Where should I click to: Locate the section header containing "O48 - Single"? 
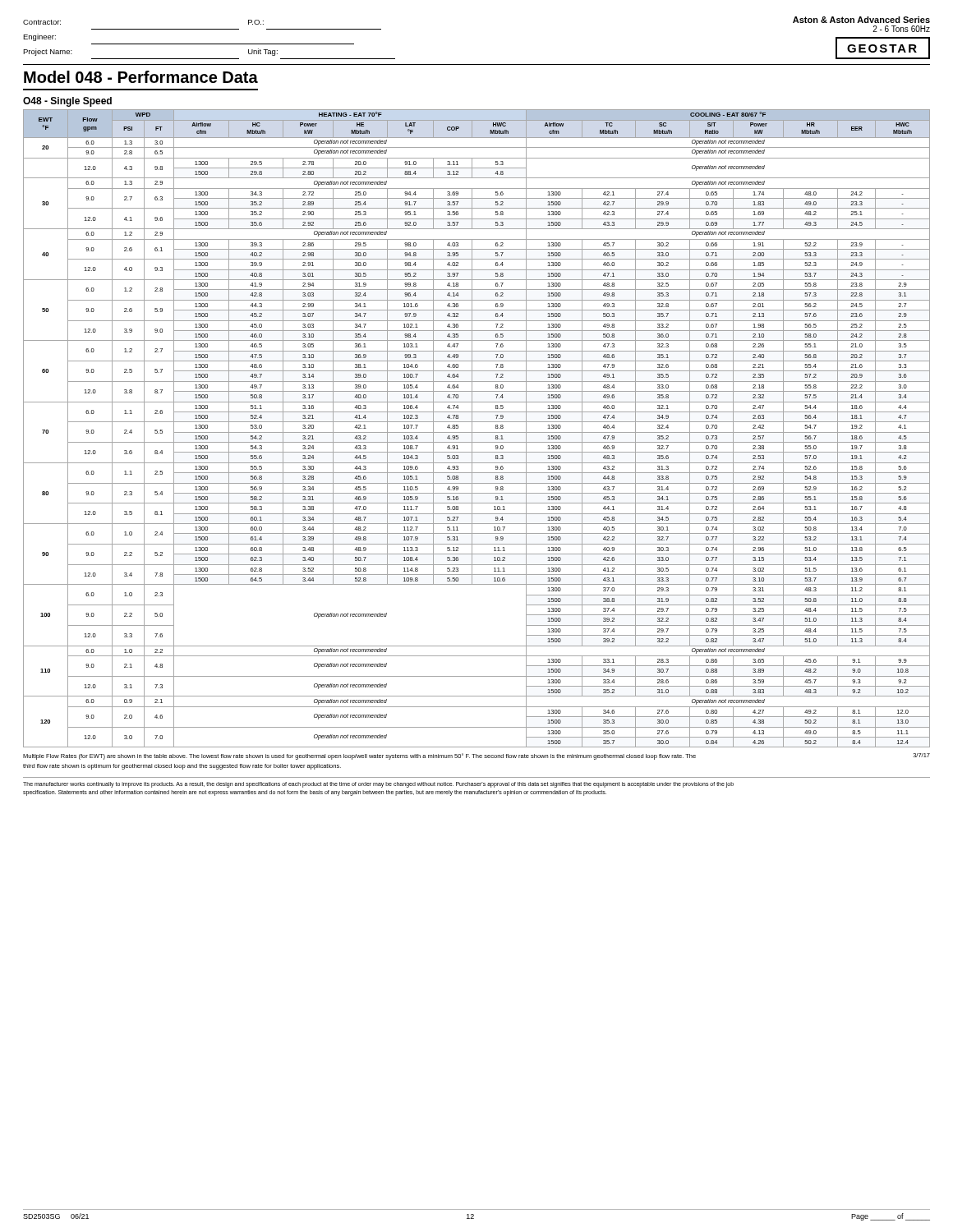coord(68,101)
